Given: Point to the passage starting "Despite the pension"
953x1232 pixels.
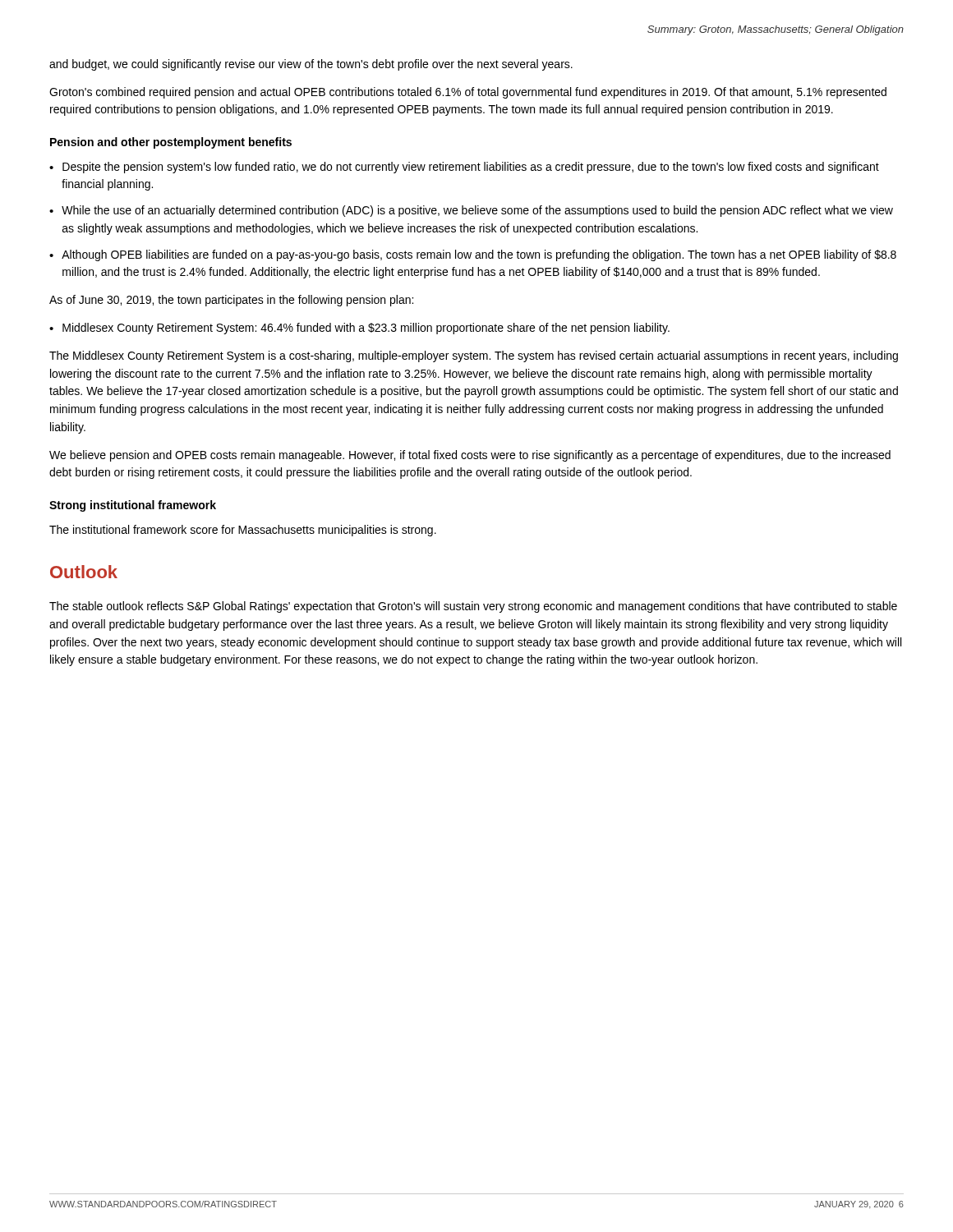Looking at the screenshot, I should pos(483,176).
